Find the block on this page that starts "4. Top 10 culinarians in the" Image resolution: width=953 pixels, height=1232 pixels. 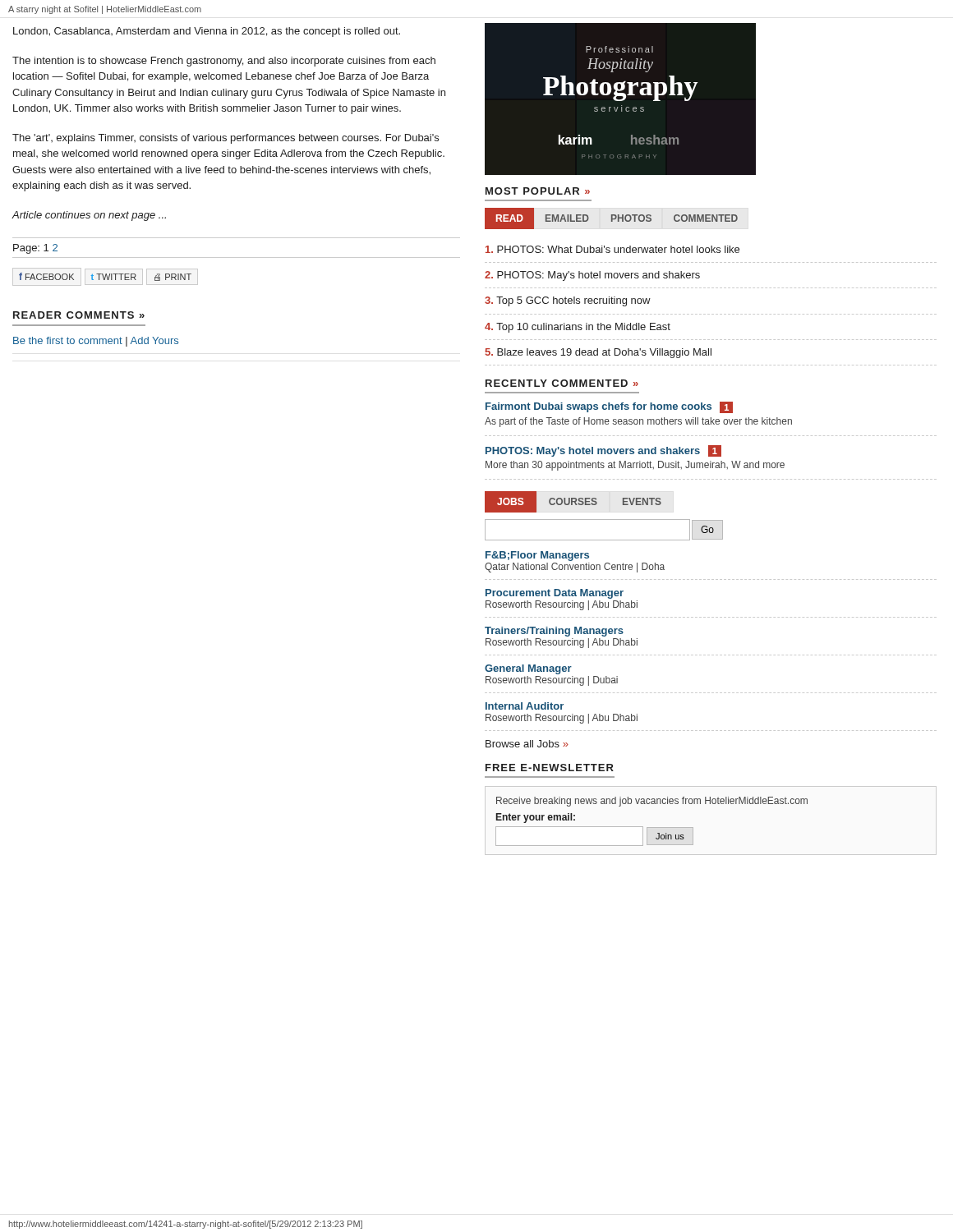pos(578,326)
